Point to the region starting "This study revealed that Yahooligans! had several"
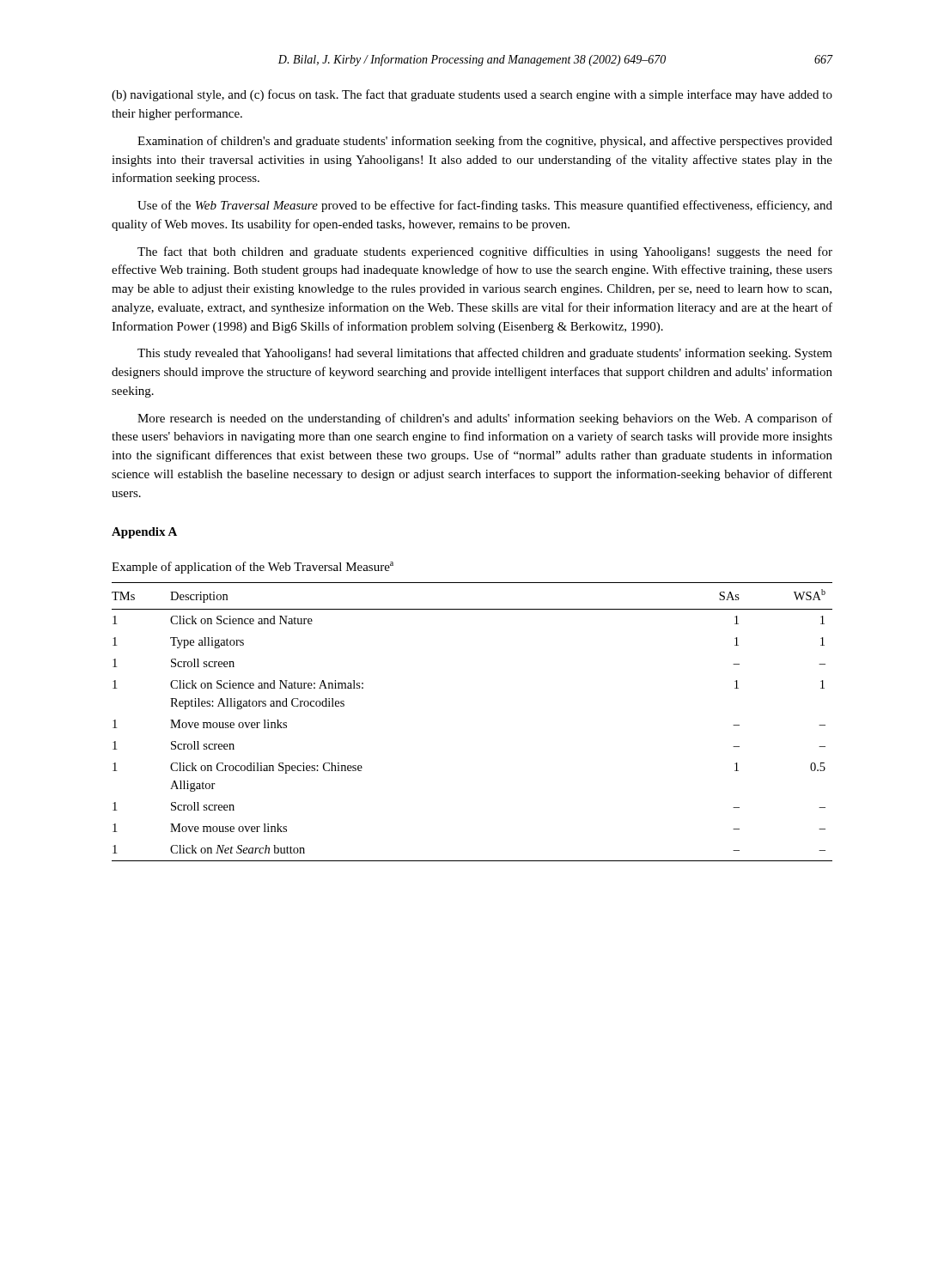 coord(472,372)
